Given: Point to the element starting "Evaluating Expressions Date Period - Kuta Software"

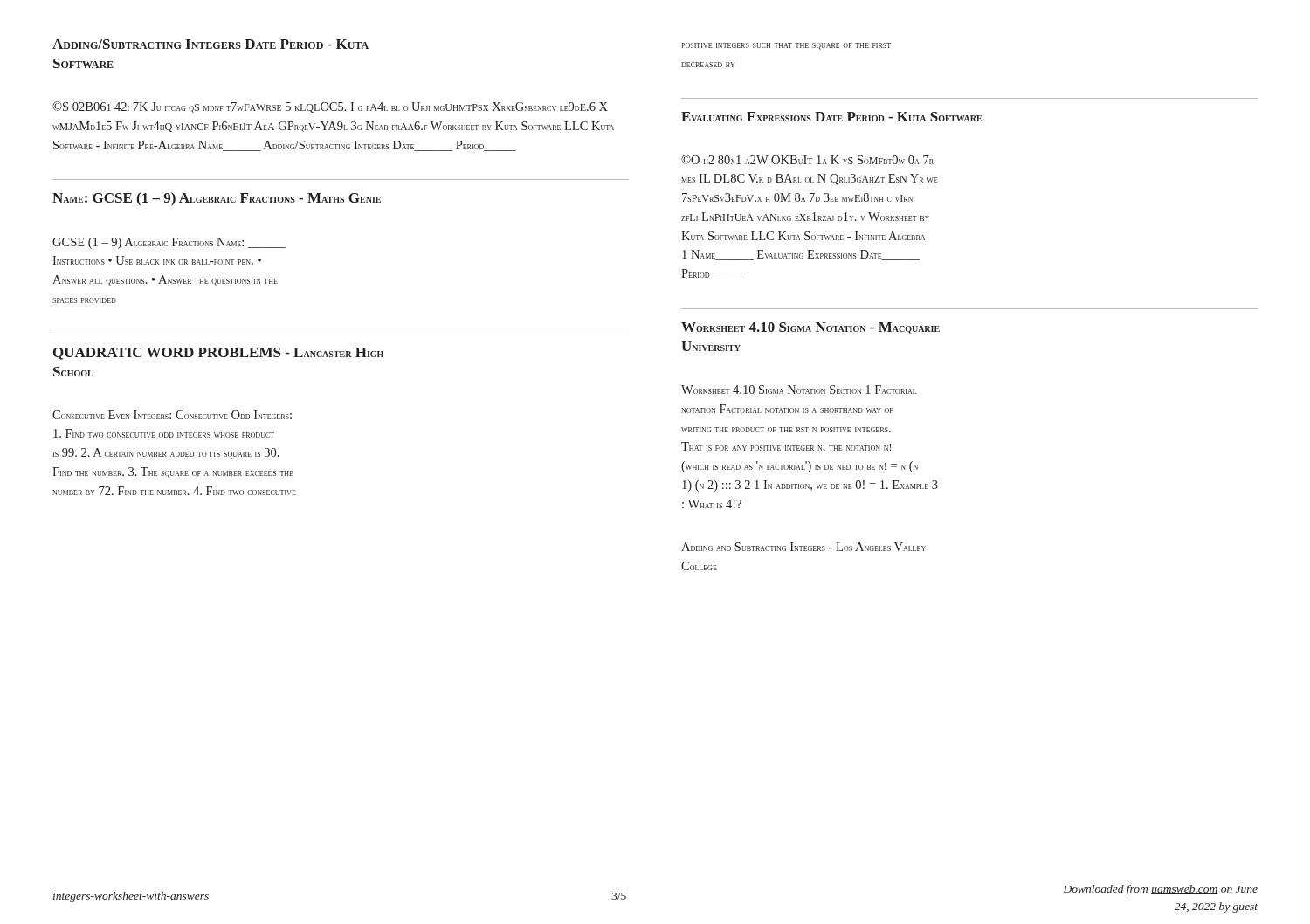Looking at the screenshot, I should [969, 117].
